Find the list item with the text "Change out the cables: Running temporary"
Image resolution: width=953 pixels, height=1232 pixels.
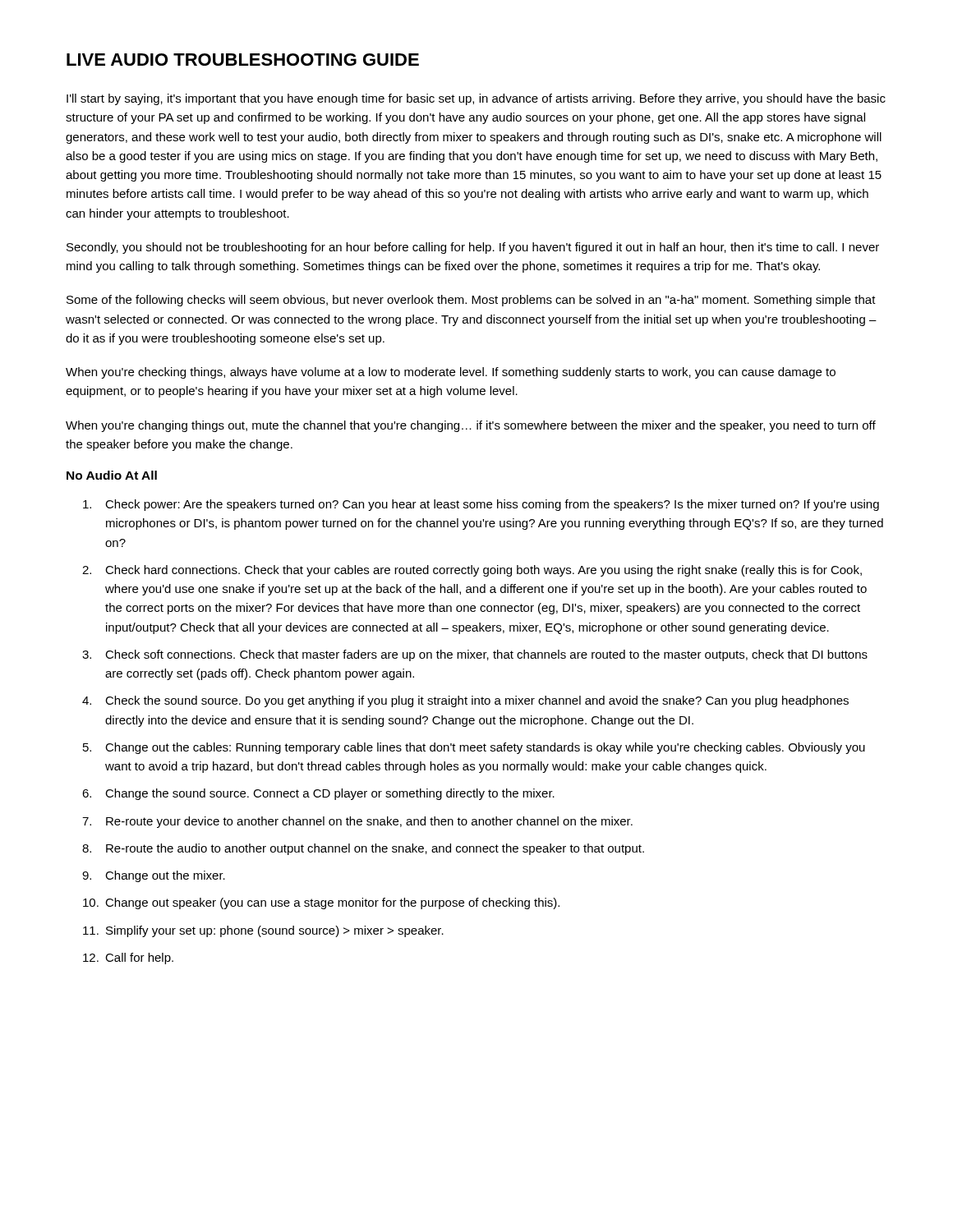click(485, 756)
